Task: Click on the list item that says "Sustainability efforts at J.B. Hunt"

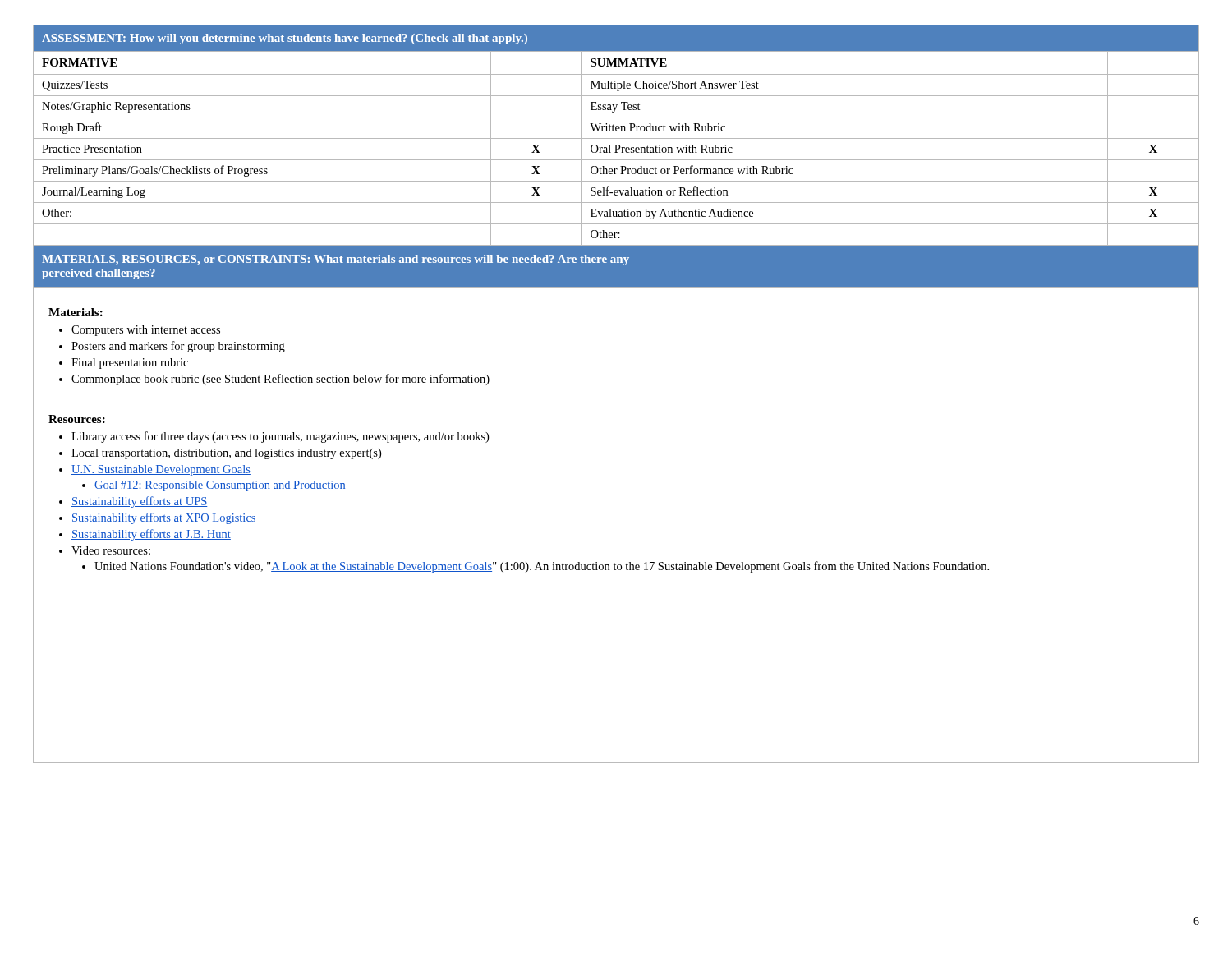Action: coord(151,534)
